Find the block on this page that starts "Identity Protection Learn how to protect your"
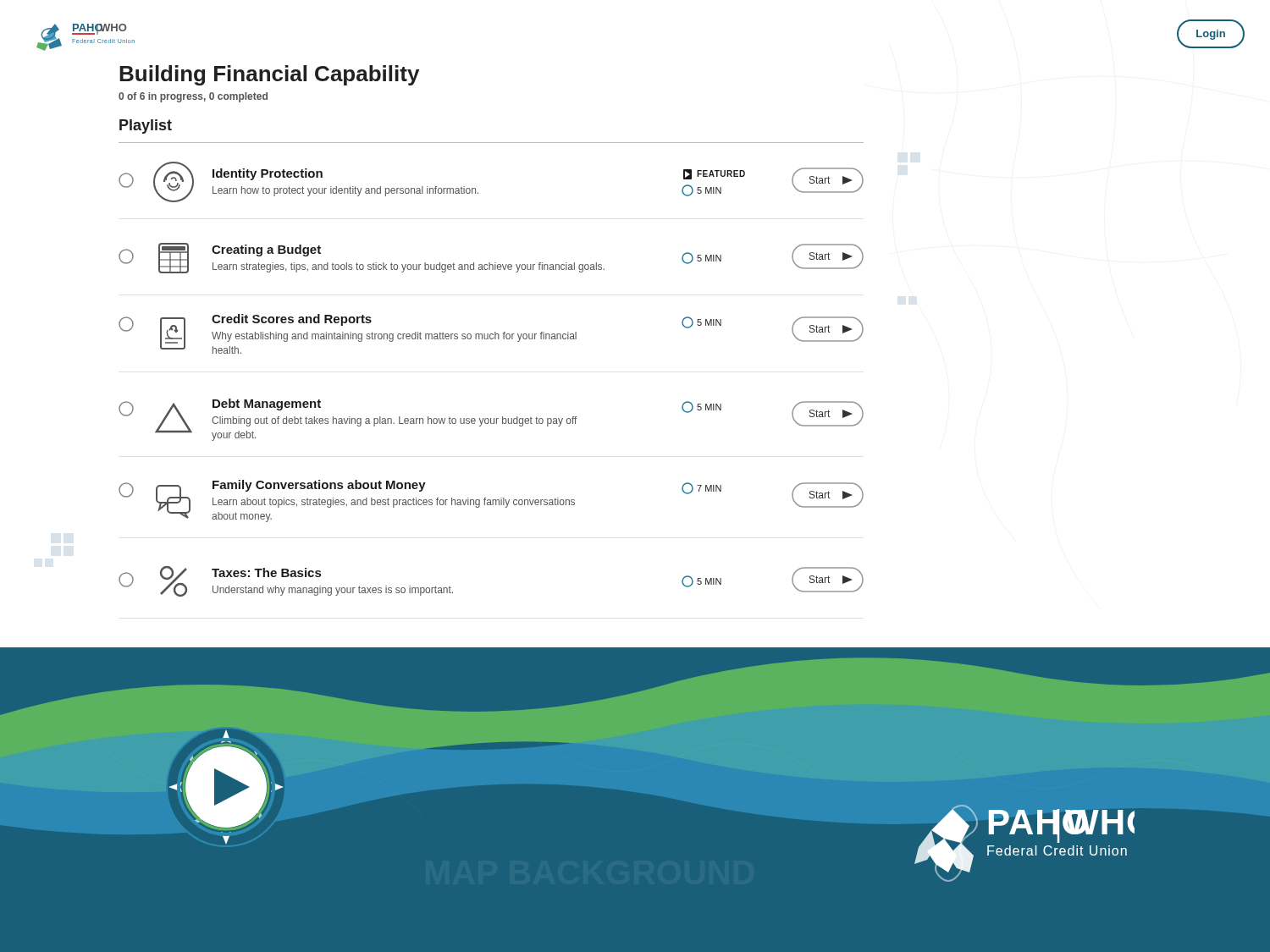Image resolution: width=1270 pixels, height=952 pixels. click(x=491, y=182)
